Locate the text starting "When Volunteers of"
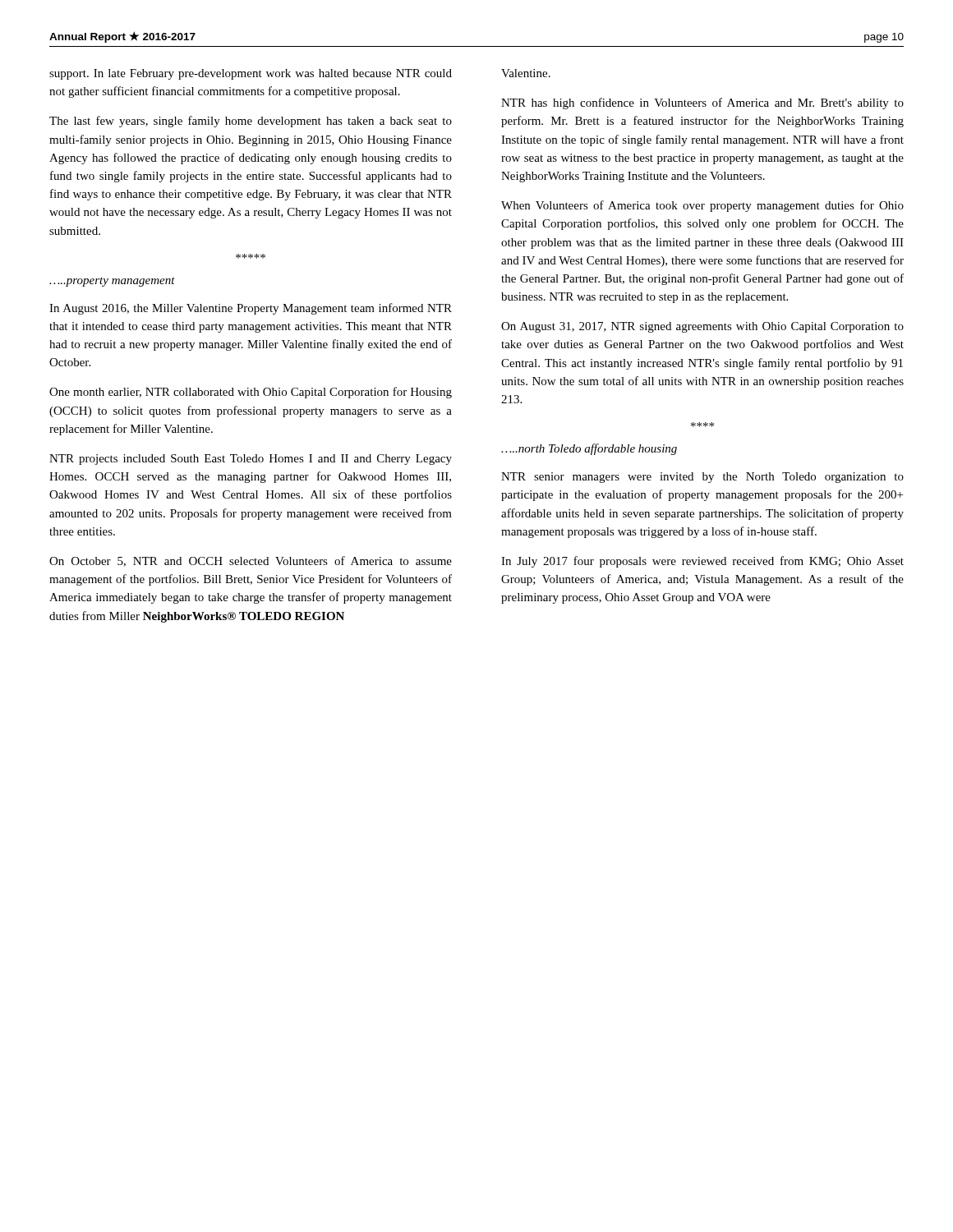 702,251
